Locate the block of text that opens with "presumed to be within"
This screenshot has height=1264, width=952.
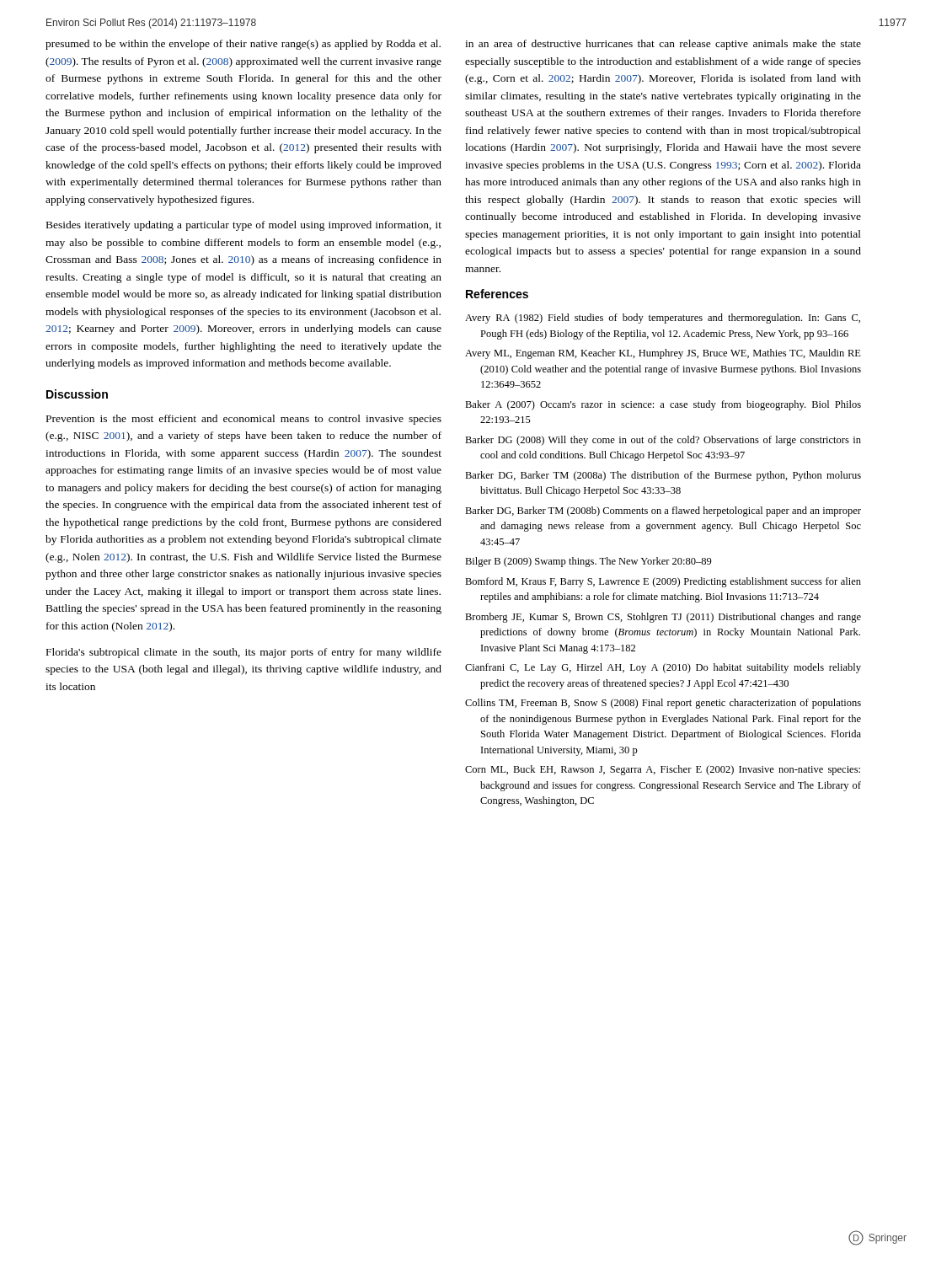pyautogui.click(x=243, y=122)
